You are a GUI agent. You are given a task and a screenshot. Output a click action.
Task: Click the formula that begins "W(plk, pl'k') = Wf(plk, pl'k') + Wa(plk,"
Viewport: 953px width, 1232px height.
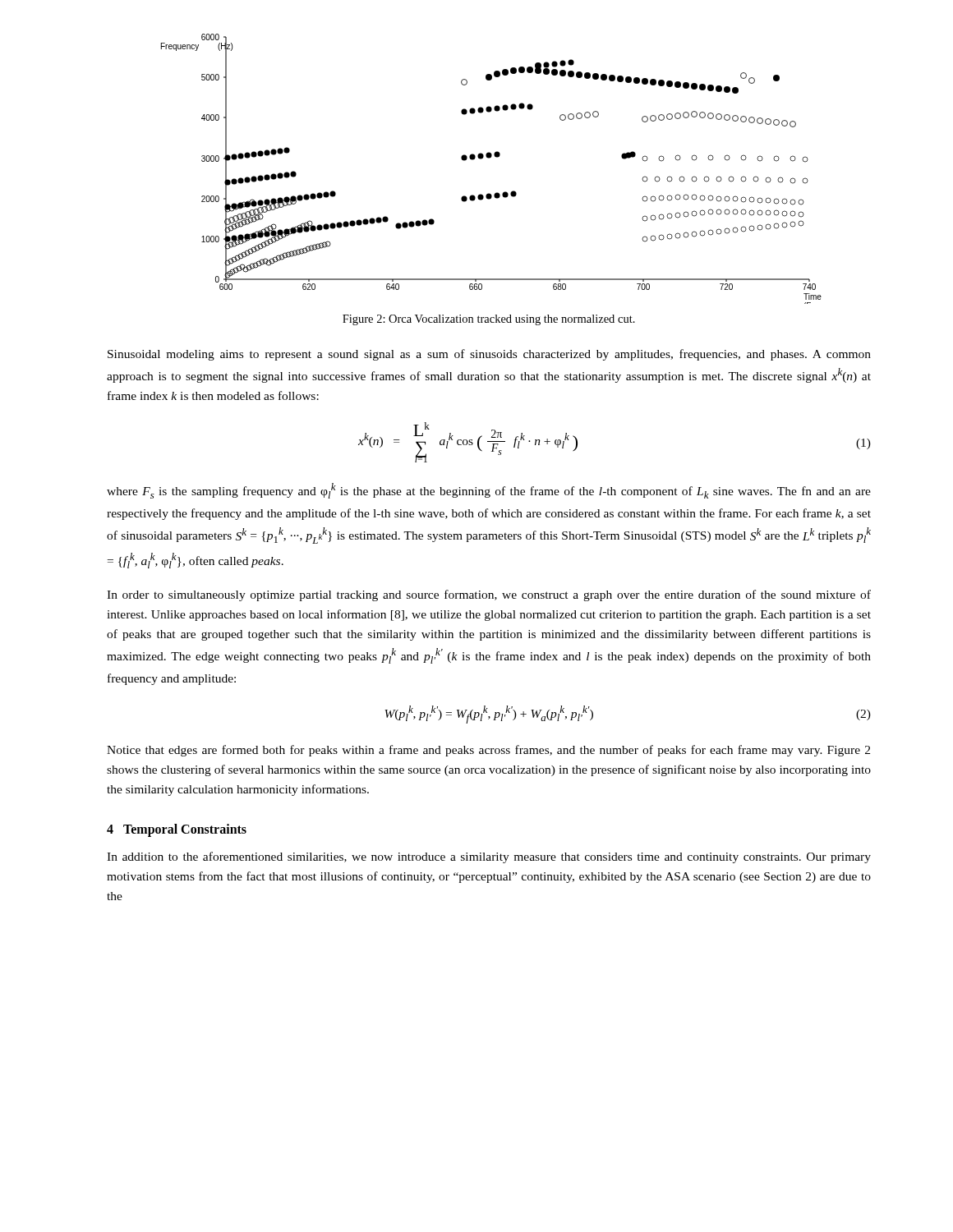pos(499,714)
